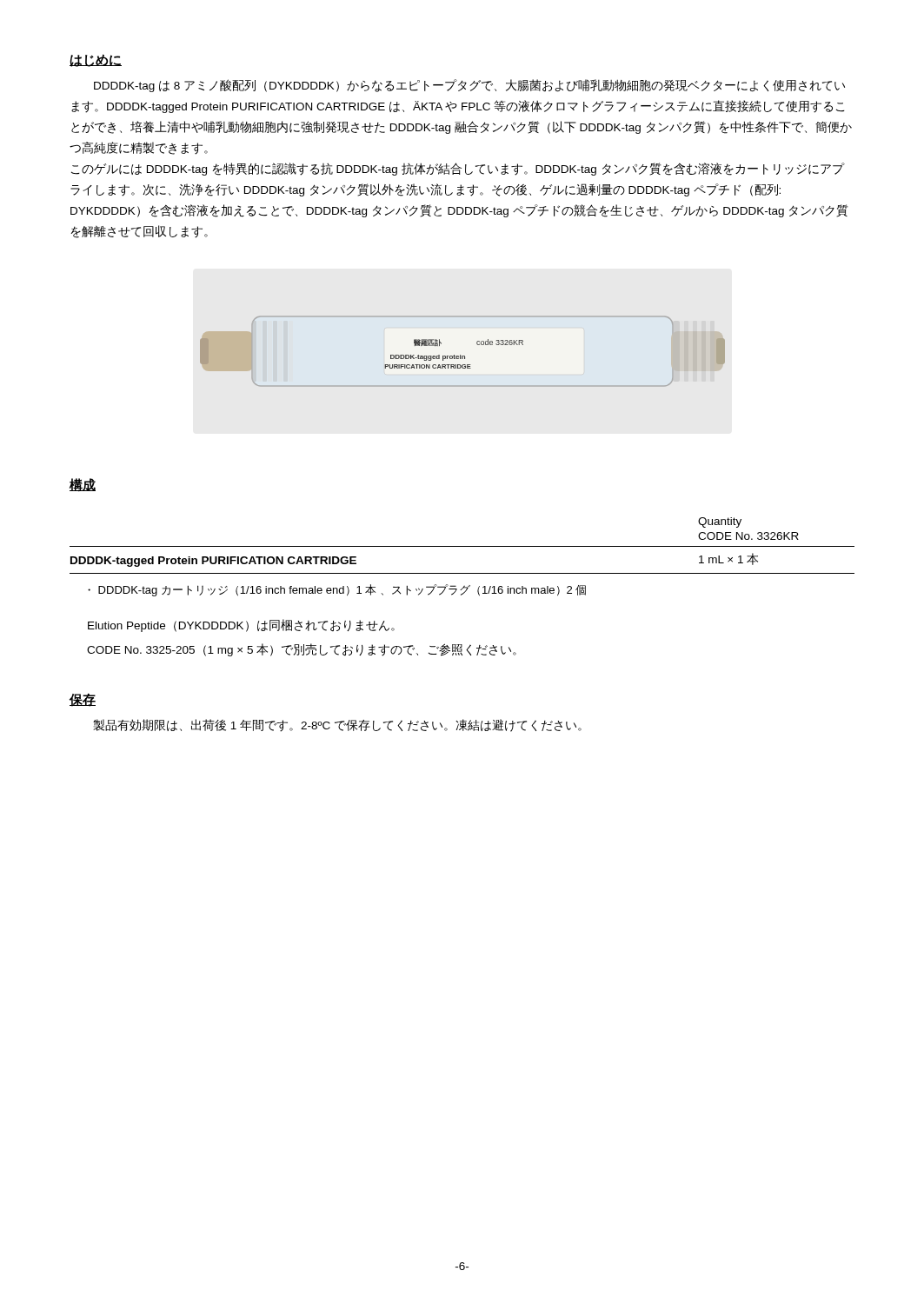Point to the passage starting "Elution Peptide（DYKDDDDK）は同梱されておりません。 CODE No. 3325-205（1 mg × 5"
This screenshot has height=1304, width=924.
tap(471, 638)
